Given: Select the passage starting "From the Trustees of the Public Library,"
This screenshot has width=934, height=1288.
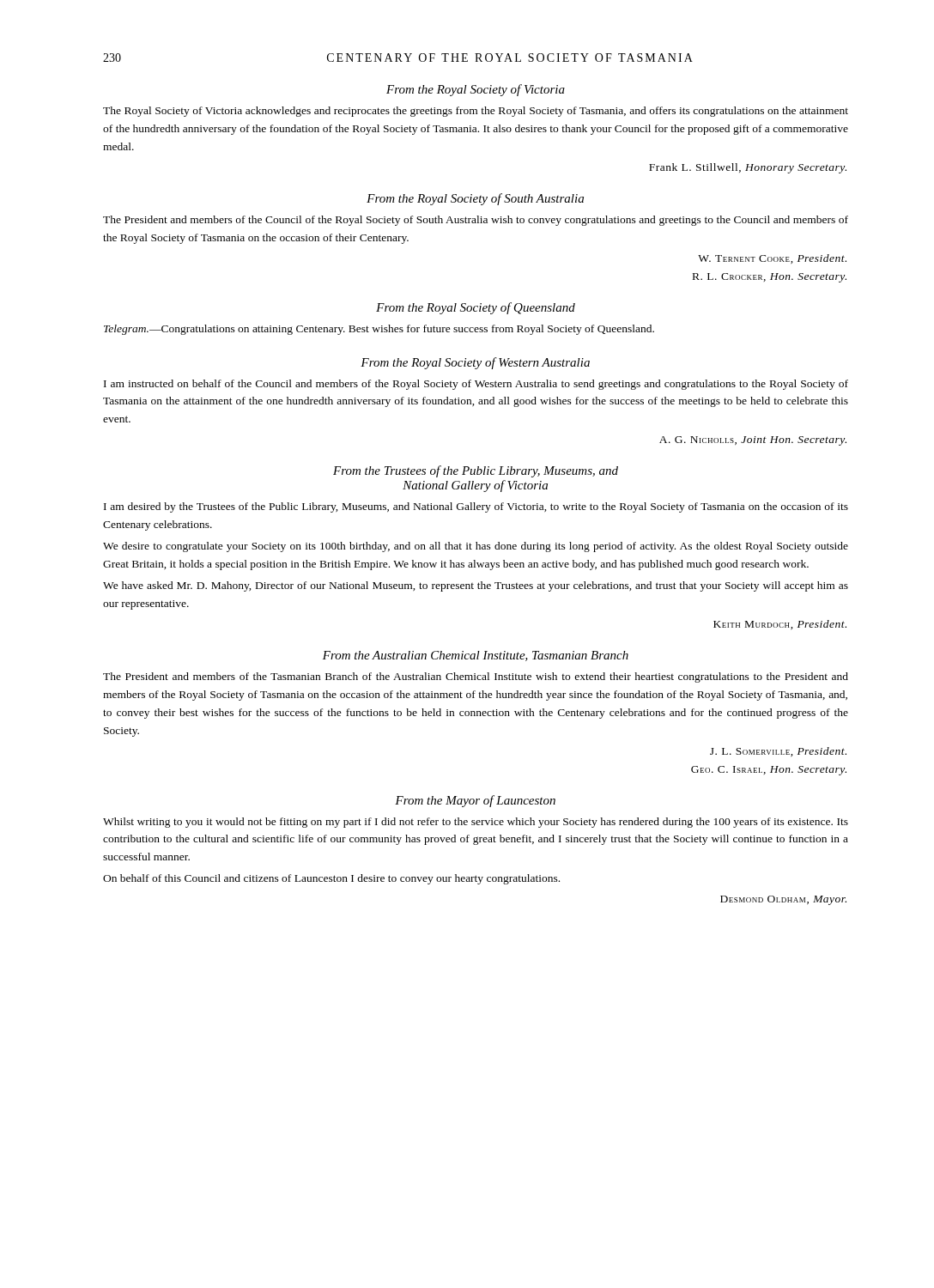Looking at the screenshot, I should (x=476, y=478).
